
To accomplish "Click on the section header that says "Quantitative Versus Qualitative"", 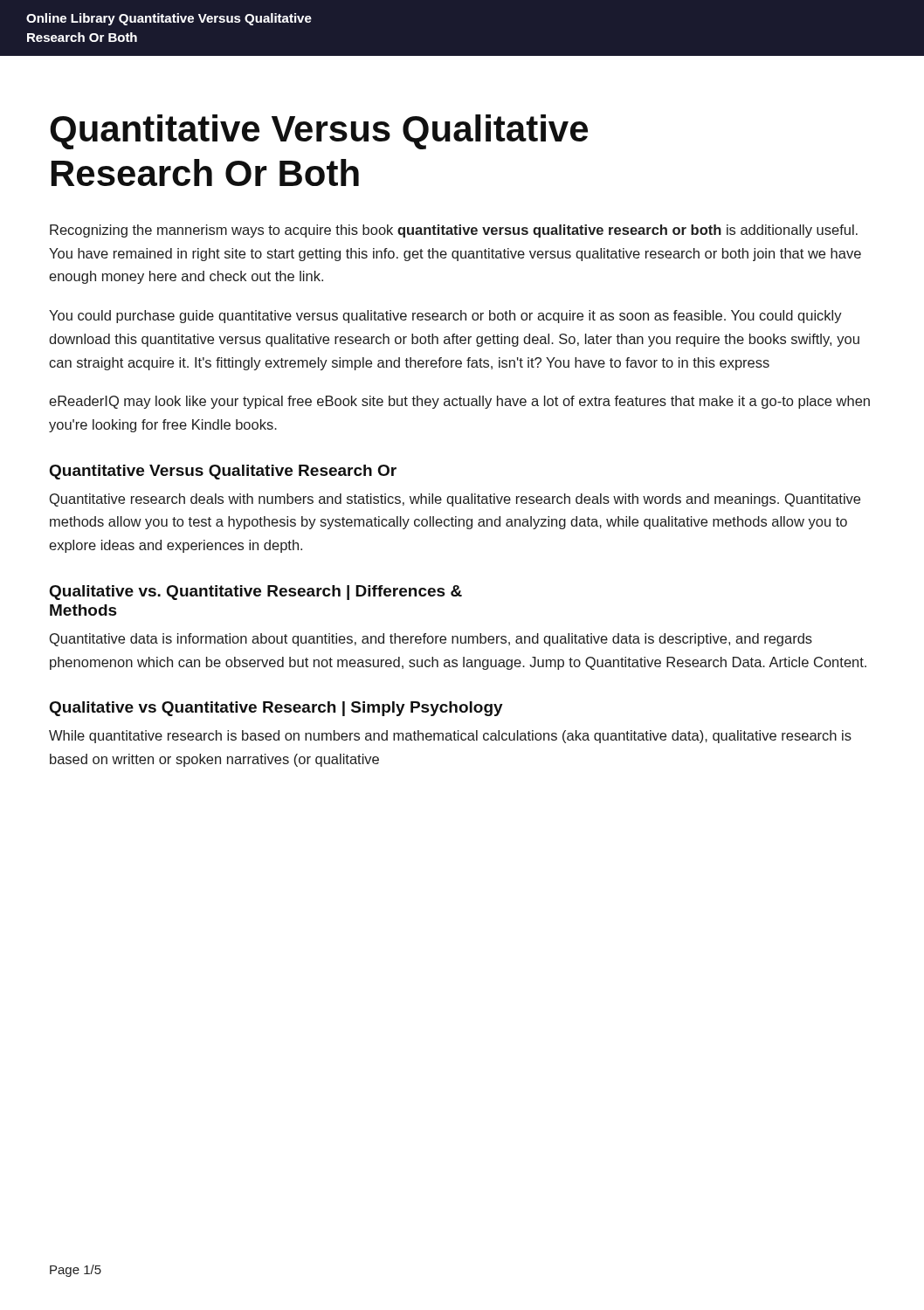I will pyautogui.click(x=223, y=470).
